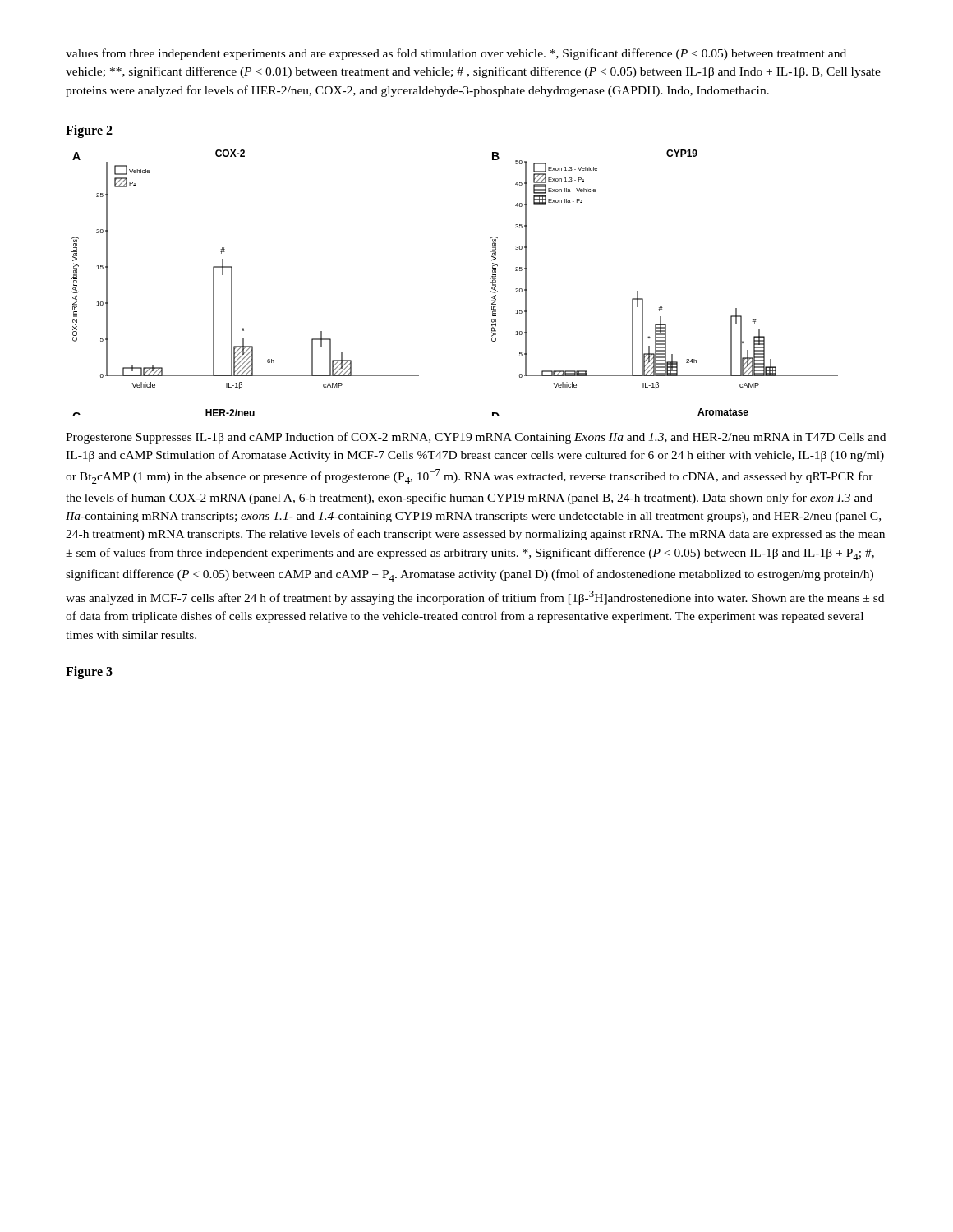Point to the block beginning "Progesterone Suppresses IL-1β and cAMP Induction of COX-2"
Screen dimensions: 1232x953
[476, 535]
